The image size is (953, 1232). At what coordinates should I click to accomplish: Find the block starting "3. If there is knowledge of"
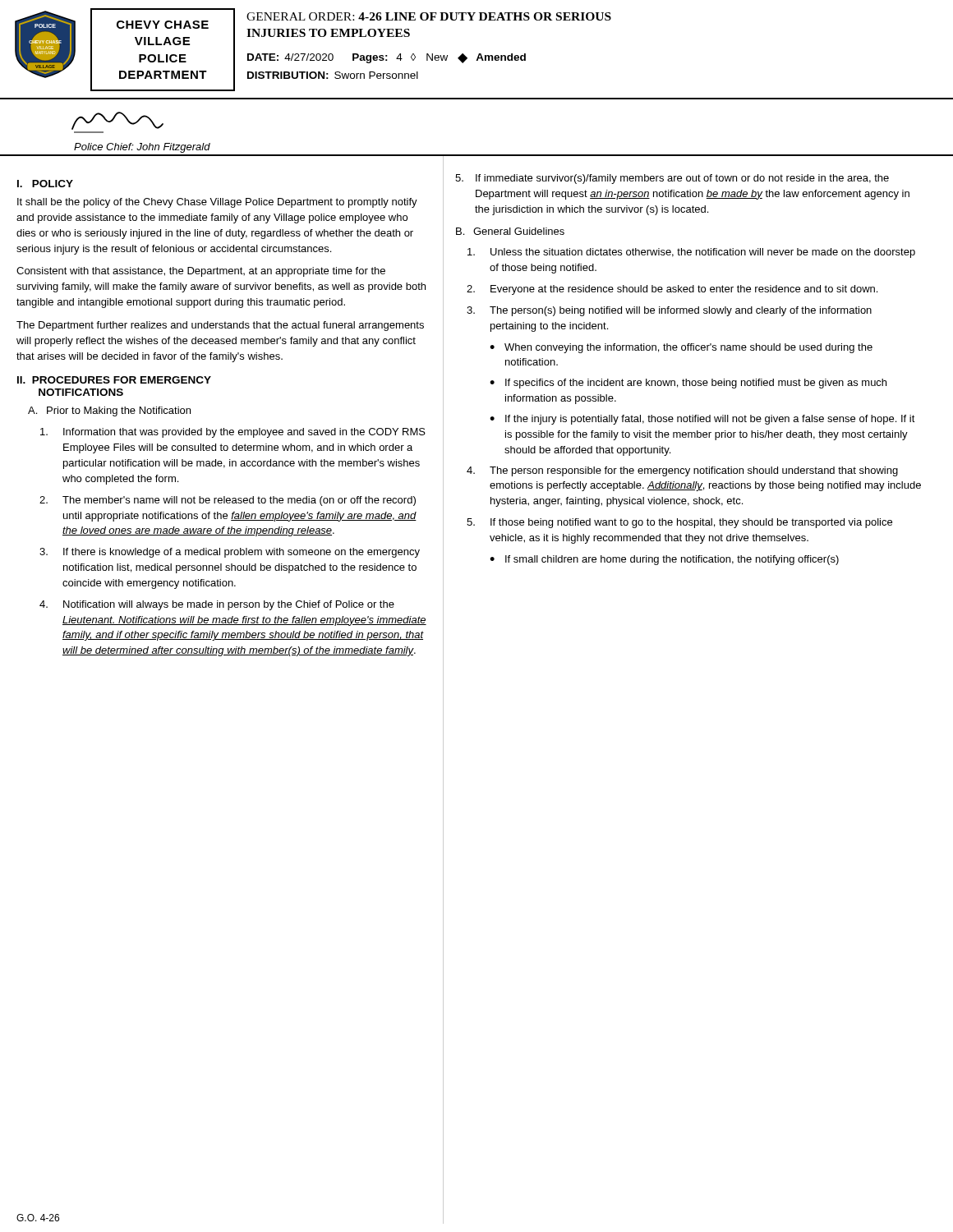click(235, 568)
